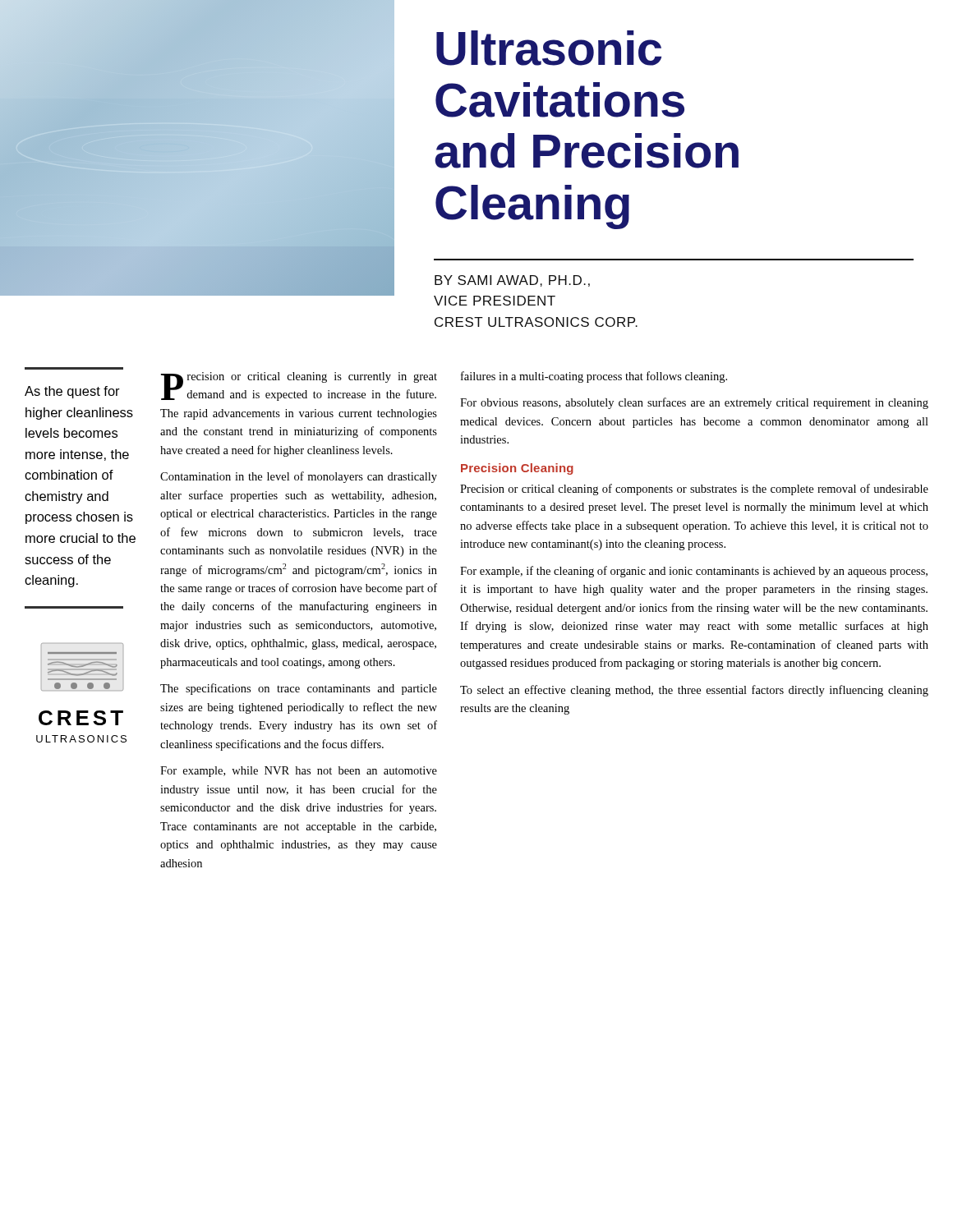Image resolution: width=953 pixels, height=1232 pixels.
Task: Where is the passage that starts "BY SAMI AWAD, PH.D.,"?
Action: [536, 301]
